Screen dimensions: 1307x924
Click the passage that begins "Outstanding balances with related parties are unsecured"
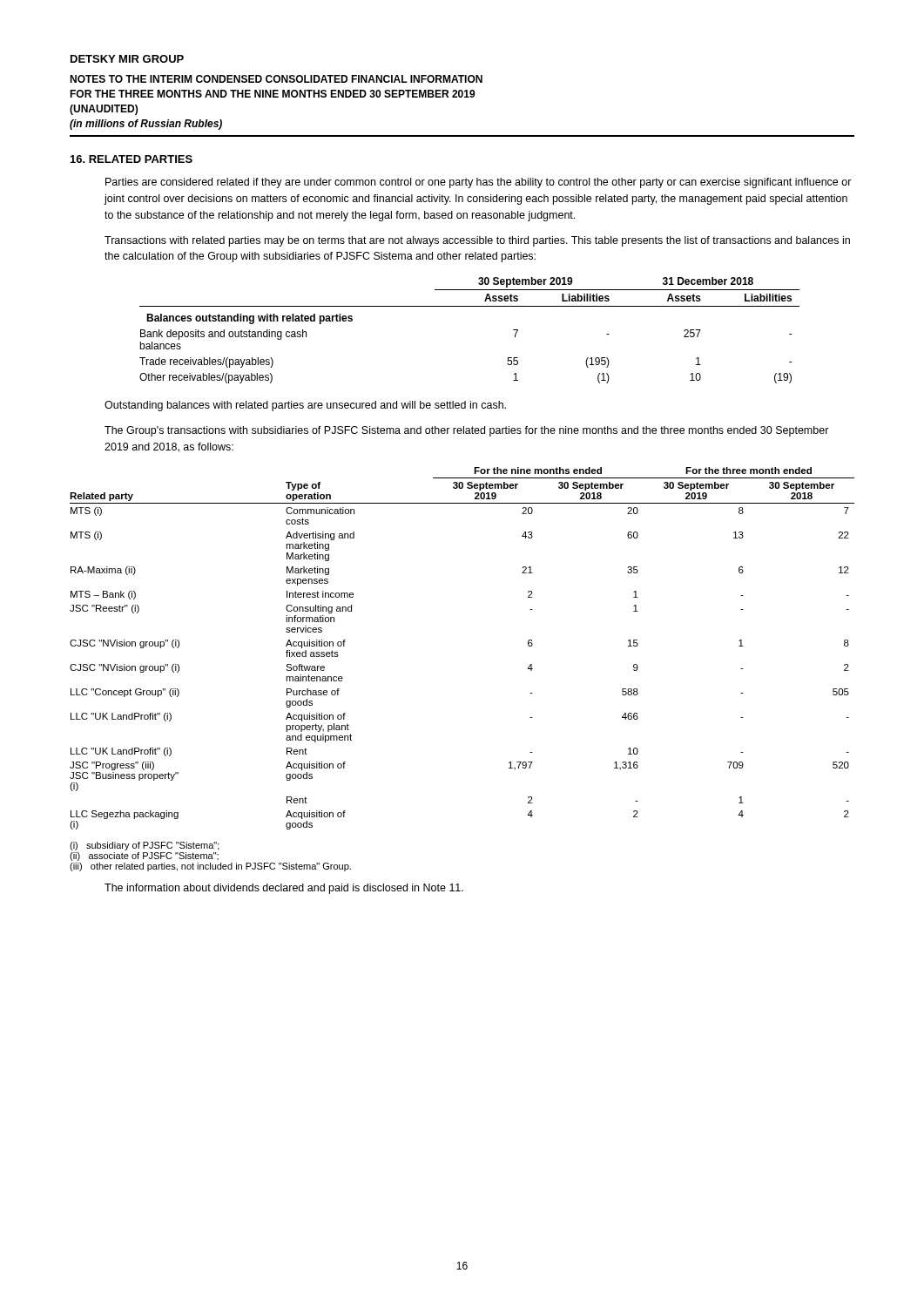306,405
